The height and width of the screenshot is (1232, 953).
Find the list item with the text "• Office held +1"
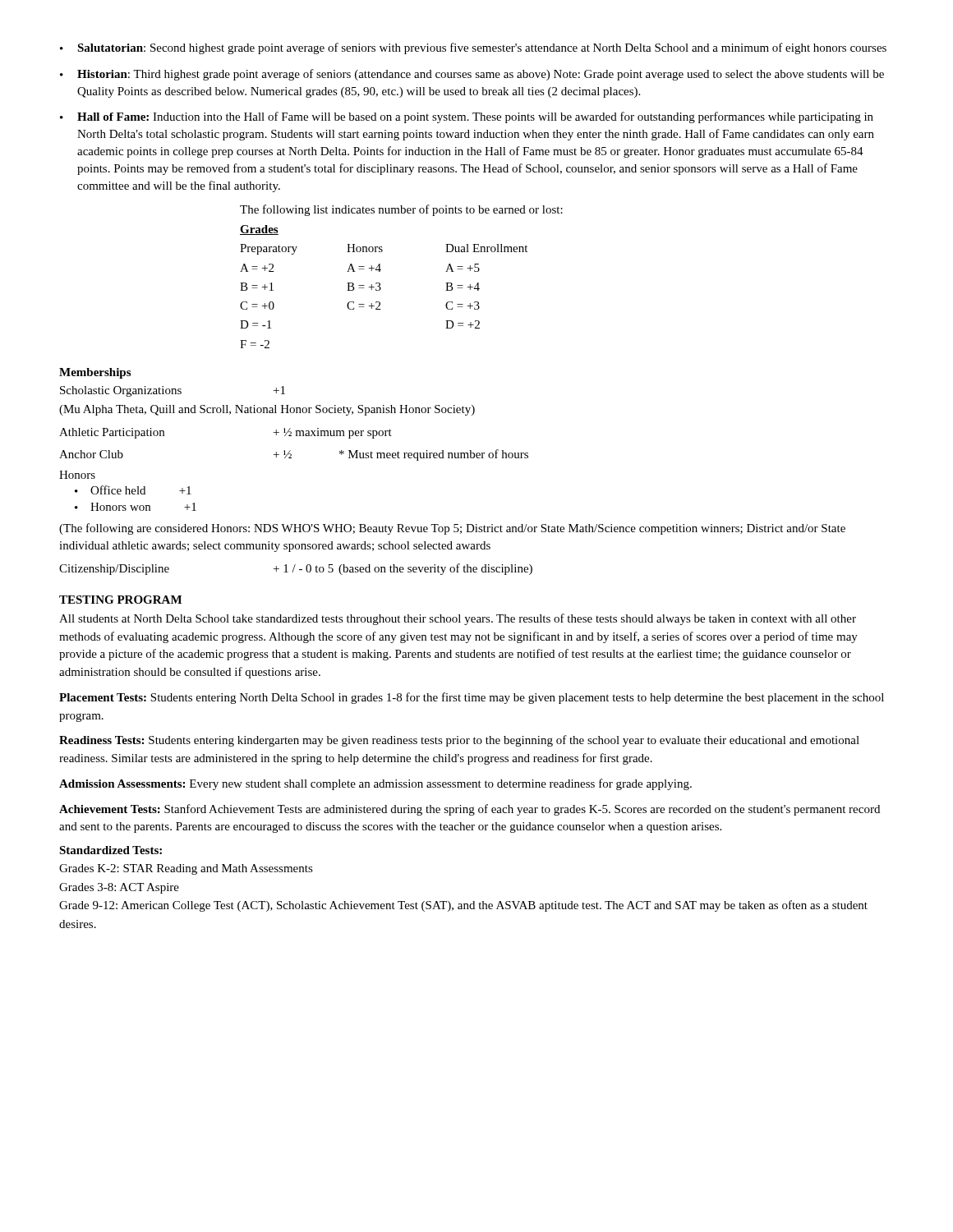133,491
